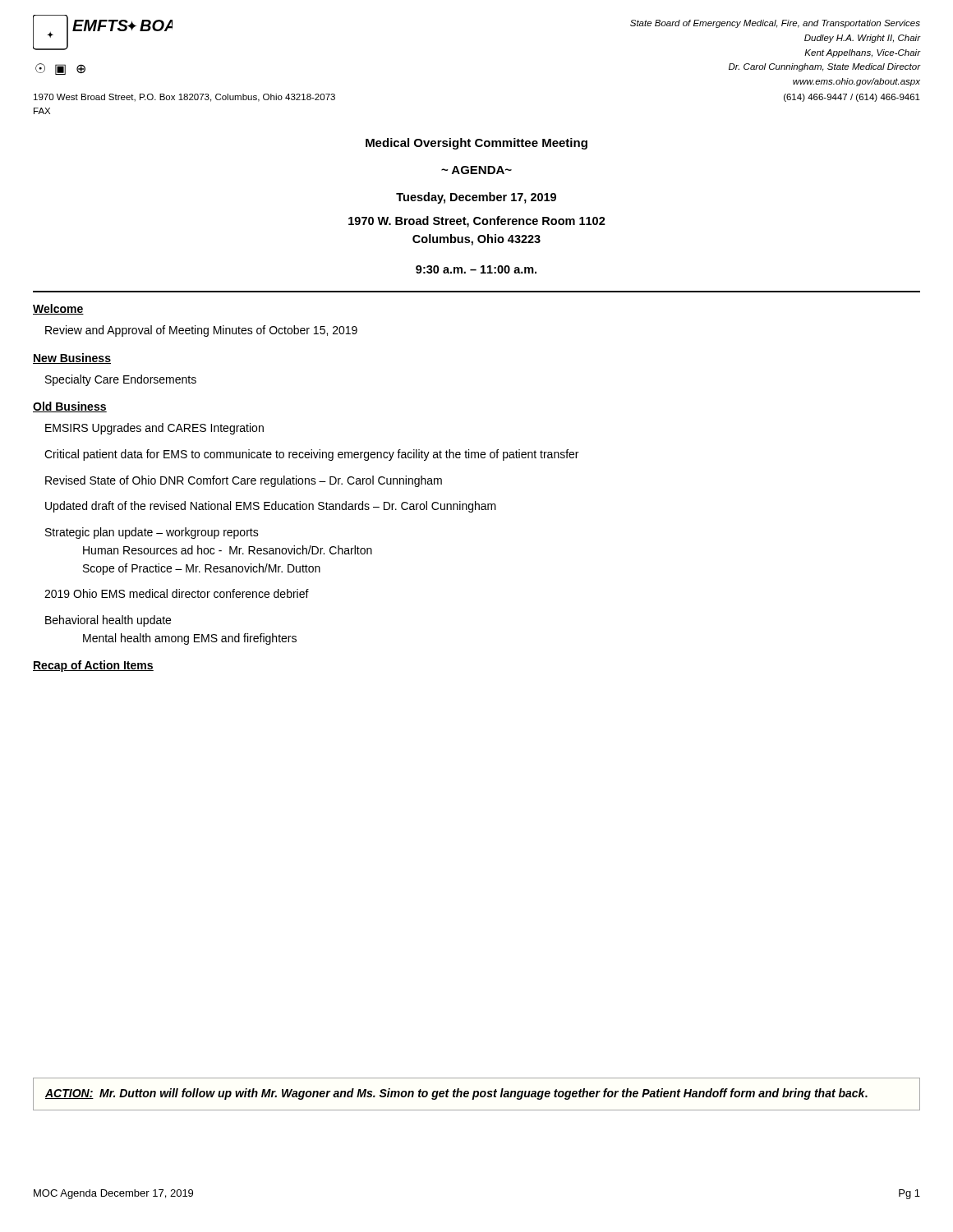Locate the title that reads "Medical Oversight Committee Meeting"

(476, 142)
